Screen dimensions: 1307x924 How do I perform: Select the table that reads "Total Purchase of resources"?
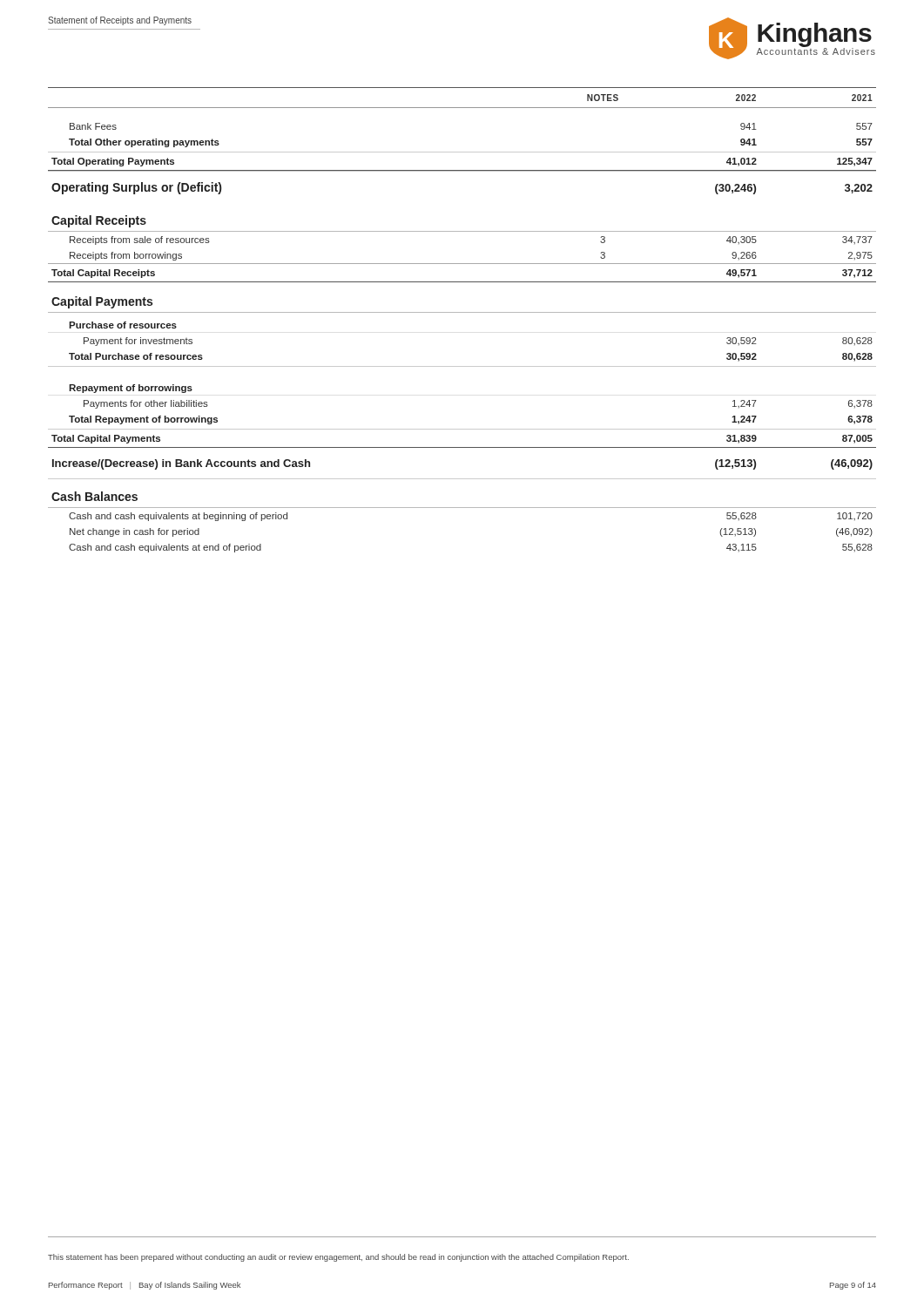pos(462,321)
